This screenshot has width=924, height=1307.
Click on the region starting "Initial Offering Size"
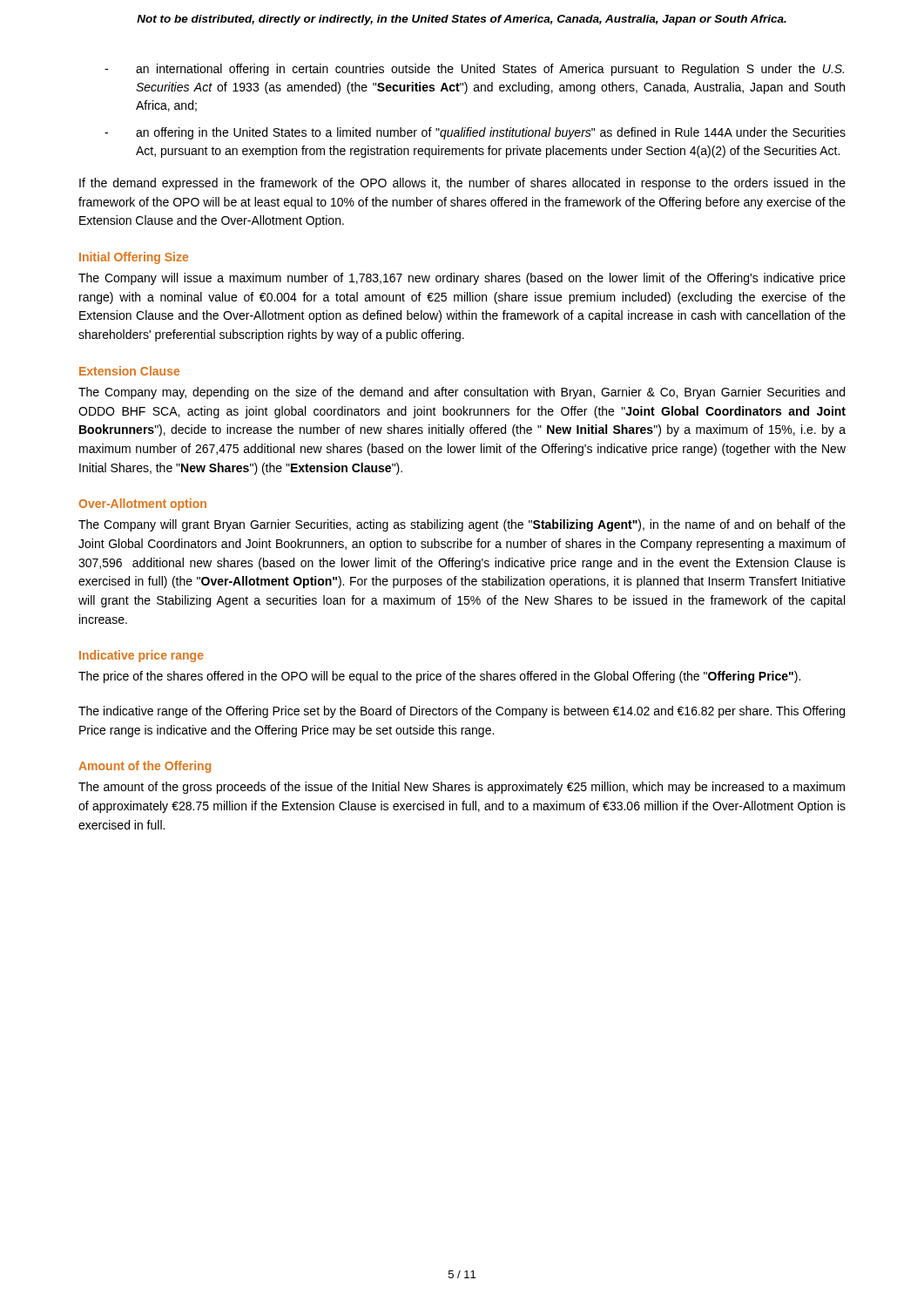134,257
